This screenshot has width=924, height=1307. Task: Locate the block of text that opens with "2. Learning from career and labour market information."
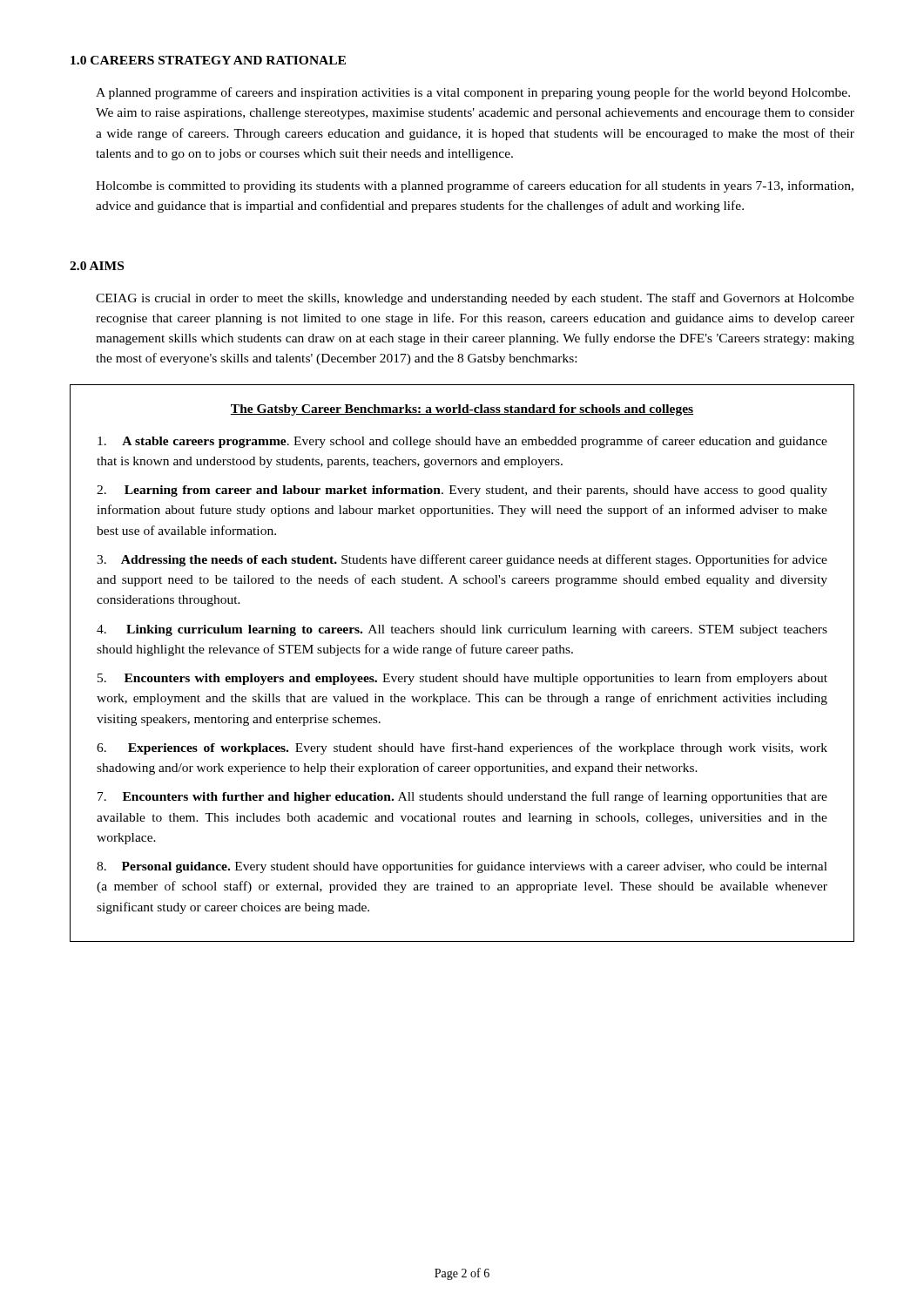click(462, 510)
